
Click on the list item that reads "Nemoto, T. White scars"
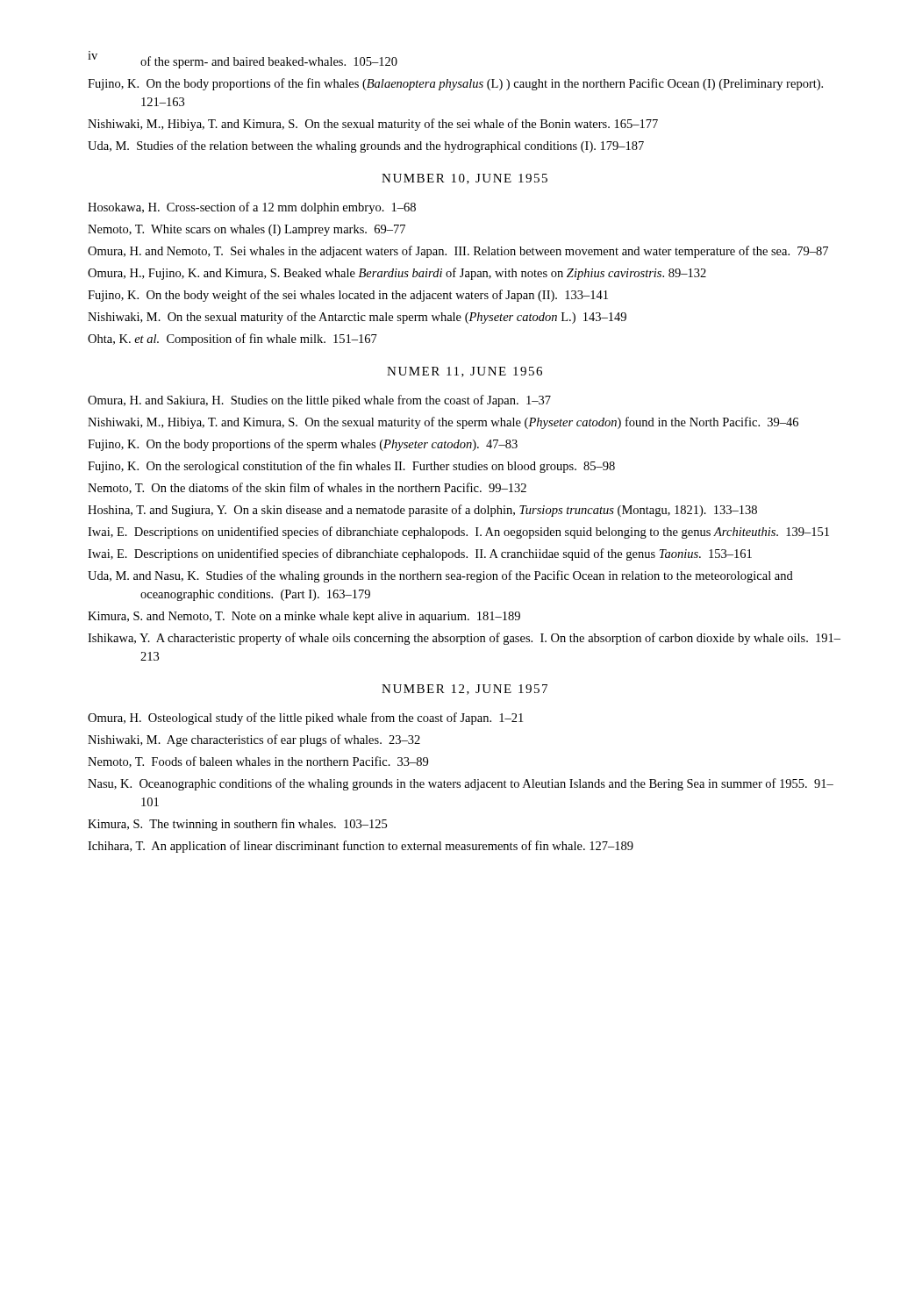247,229
